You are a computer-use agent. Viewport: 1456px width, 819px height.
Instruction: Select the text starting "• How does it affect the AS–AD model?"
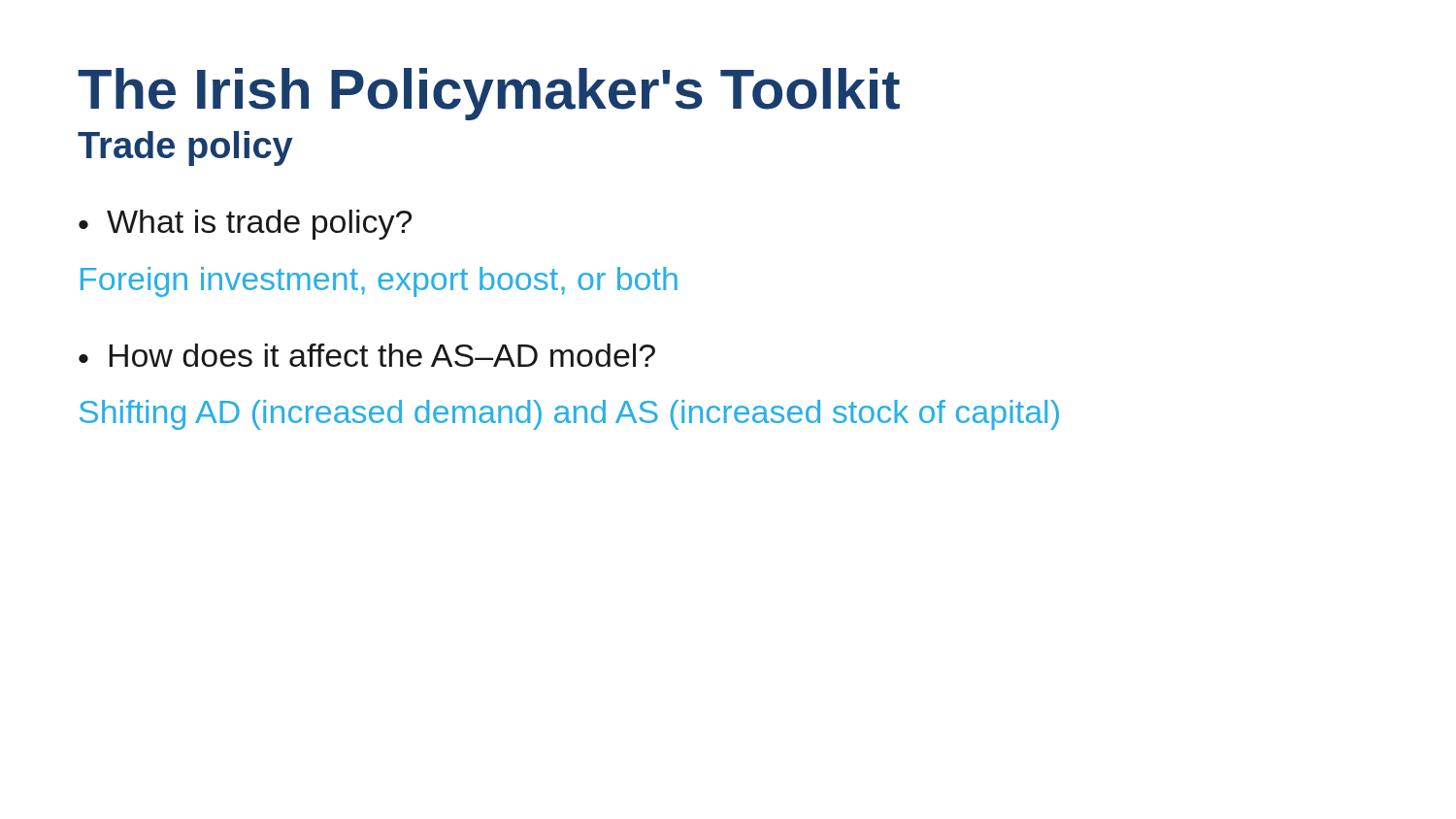(367, 358)
